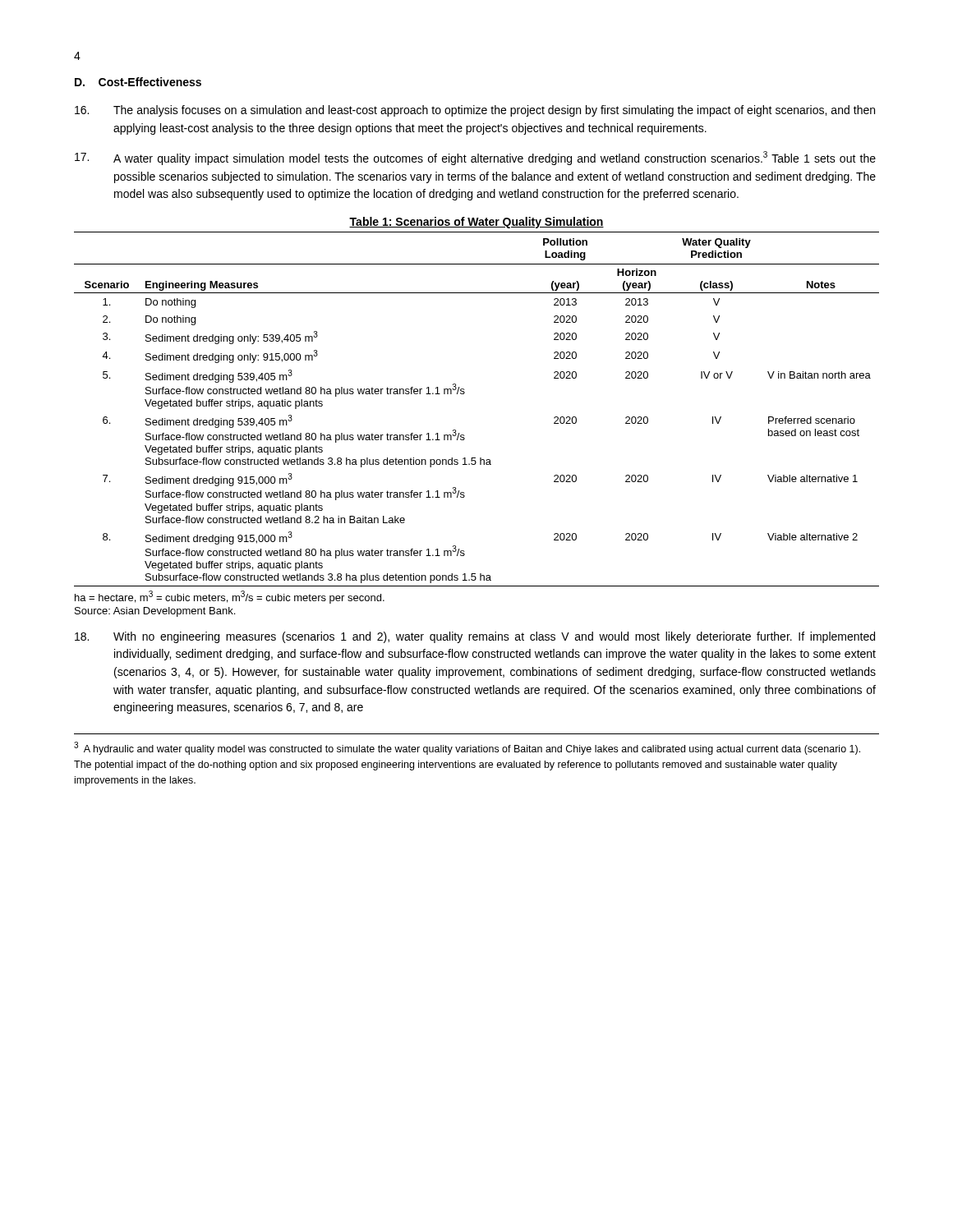Find the table
The width and height of the screenshot is (953, 1232).
(x=476, y=409)
